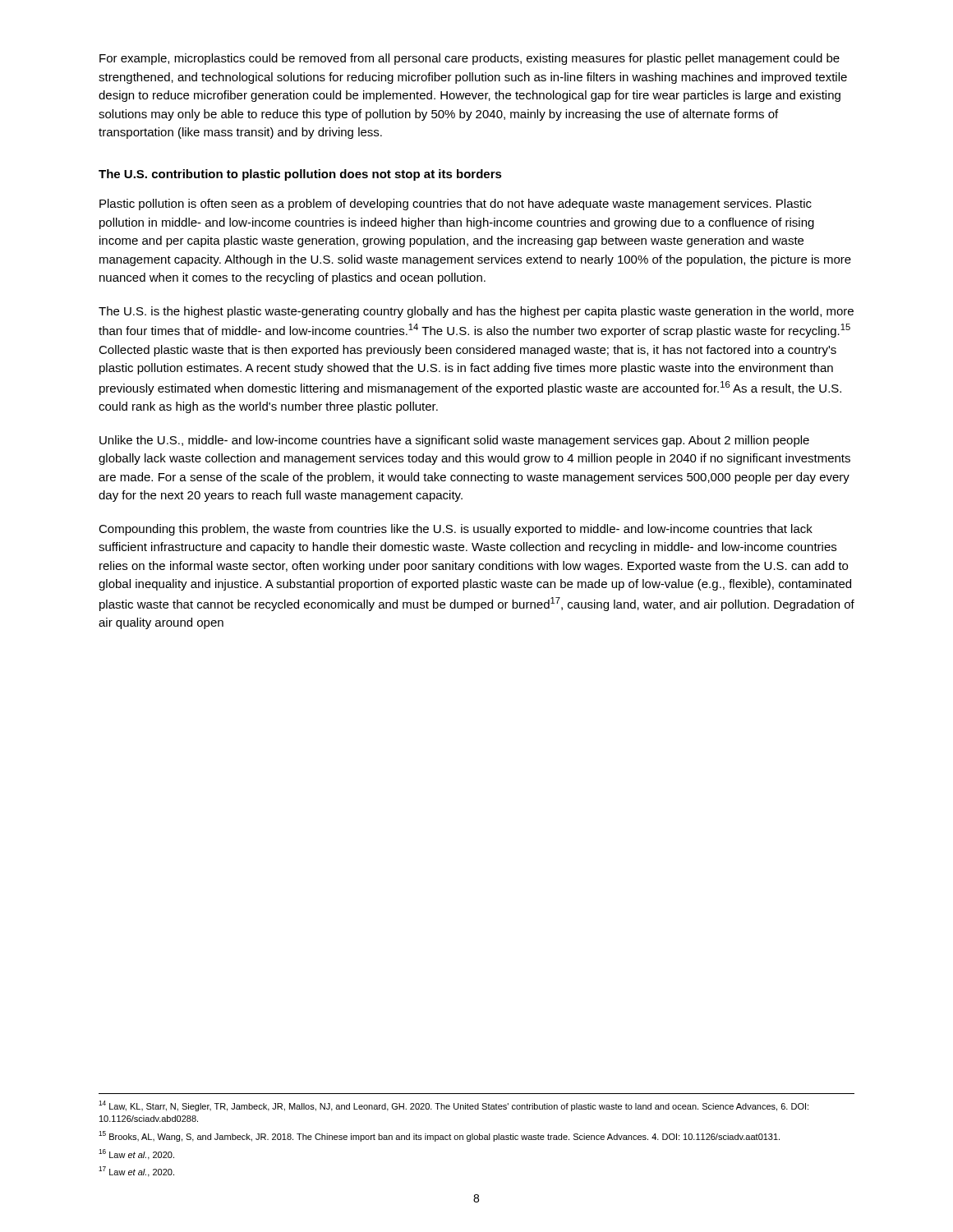Image resolution: width=953 pixels, height=1232 pixels.
Task: Point to the region starting "Unlike the U.S., middle- and low-income"
Action: pos(475,467)
